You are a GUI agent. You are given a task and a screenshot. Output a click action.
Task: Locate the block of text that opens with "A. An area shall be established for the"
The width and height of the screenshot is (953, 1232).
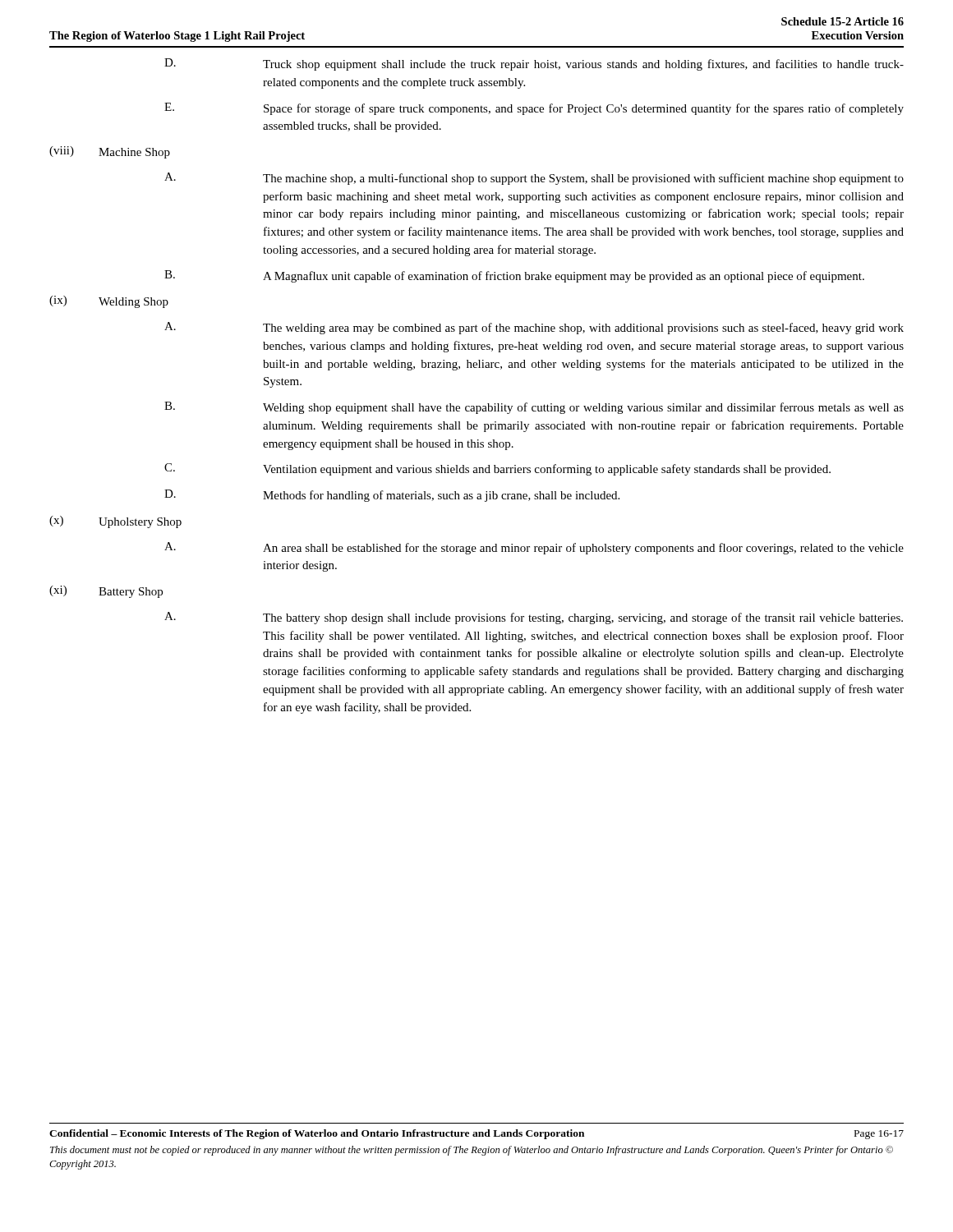[534, 557]
